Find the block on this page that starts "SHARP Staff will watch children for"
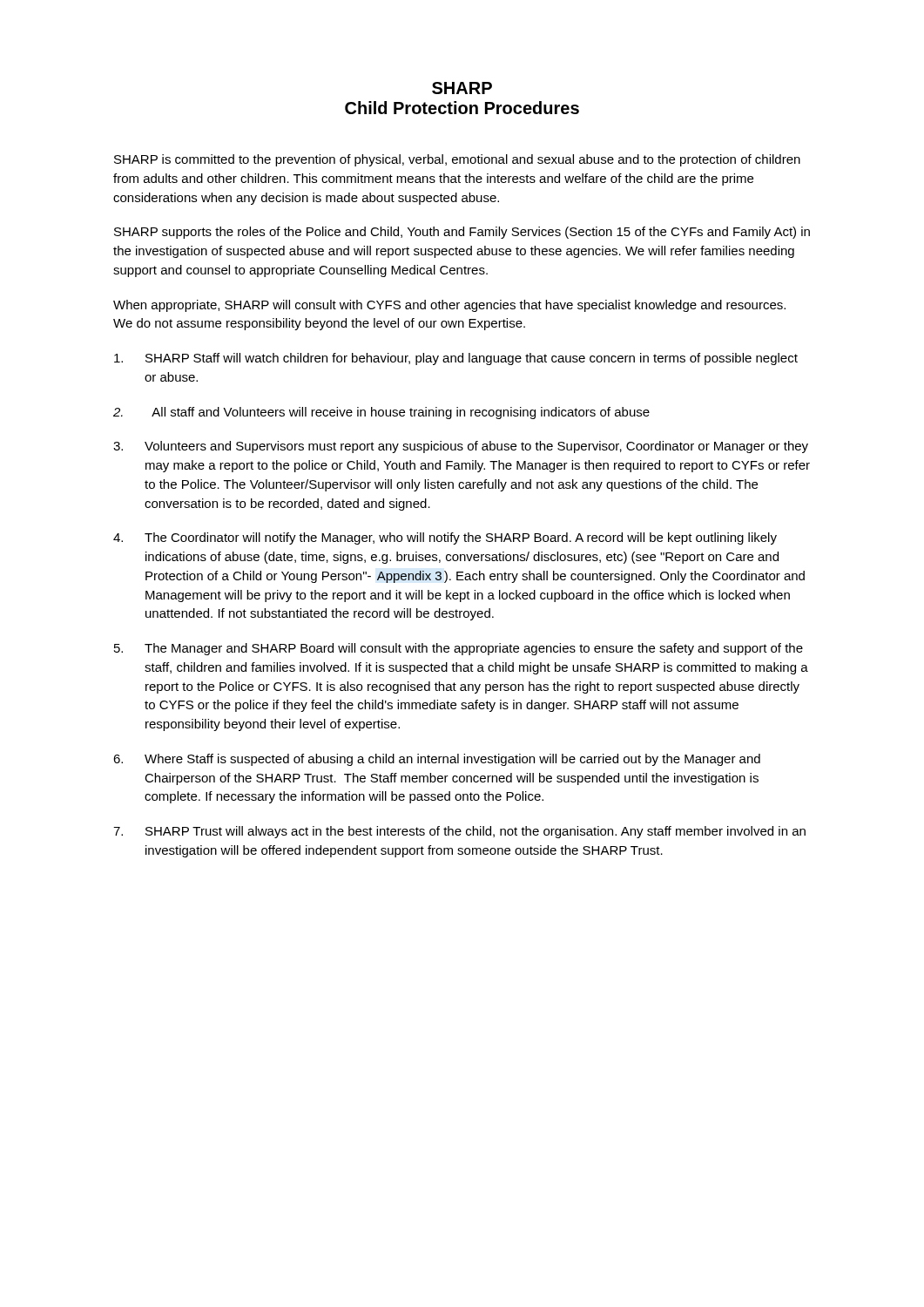 click(462, 368)
